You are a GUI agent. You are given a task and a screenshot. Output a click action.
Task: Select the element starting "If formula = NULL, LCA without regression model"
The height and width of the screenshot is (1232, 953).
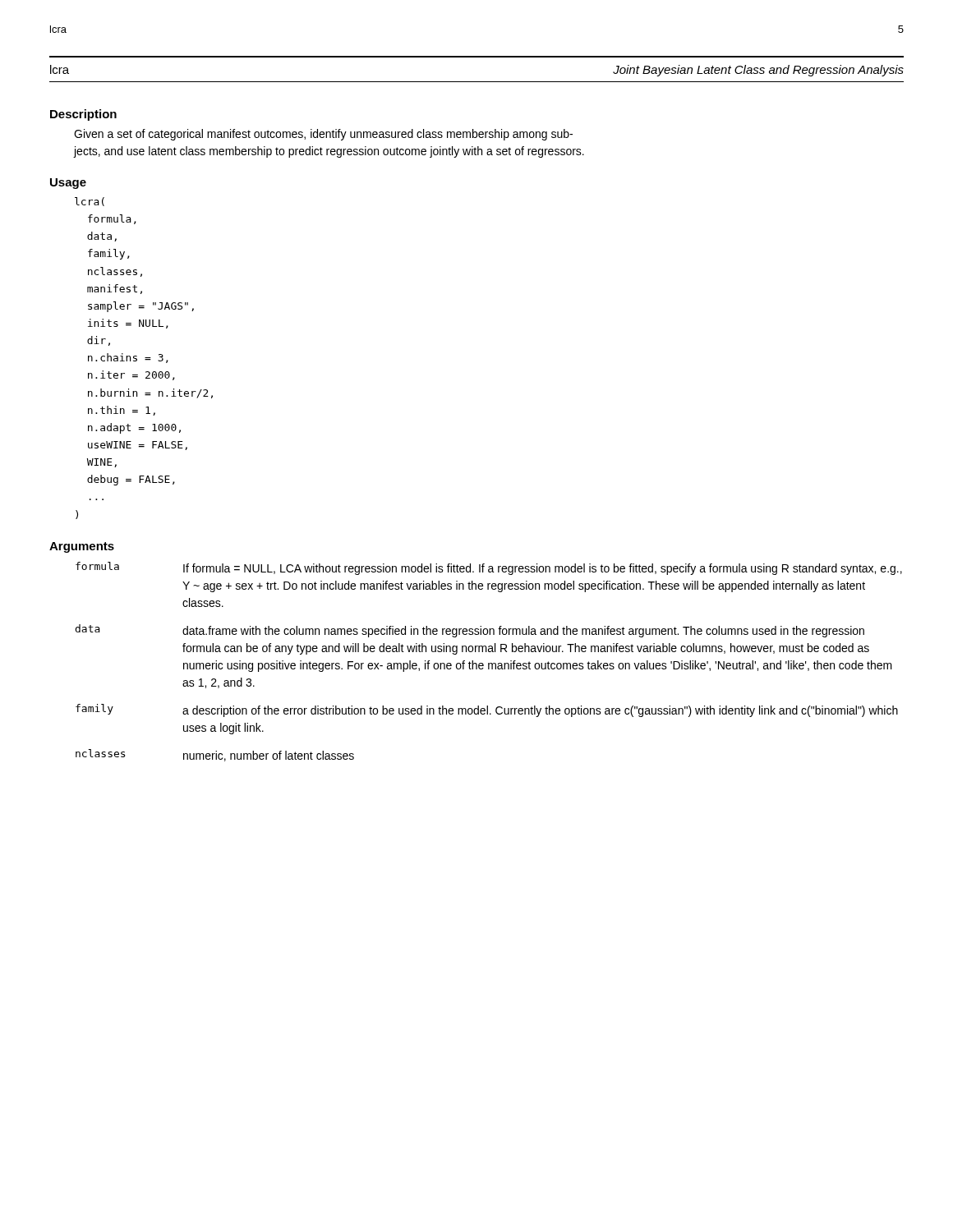click(x=542, y=585)
